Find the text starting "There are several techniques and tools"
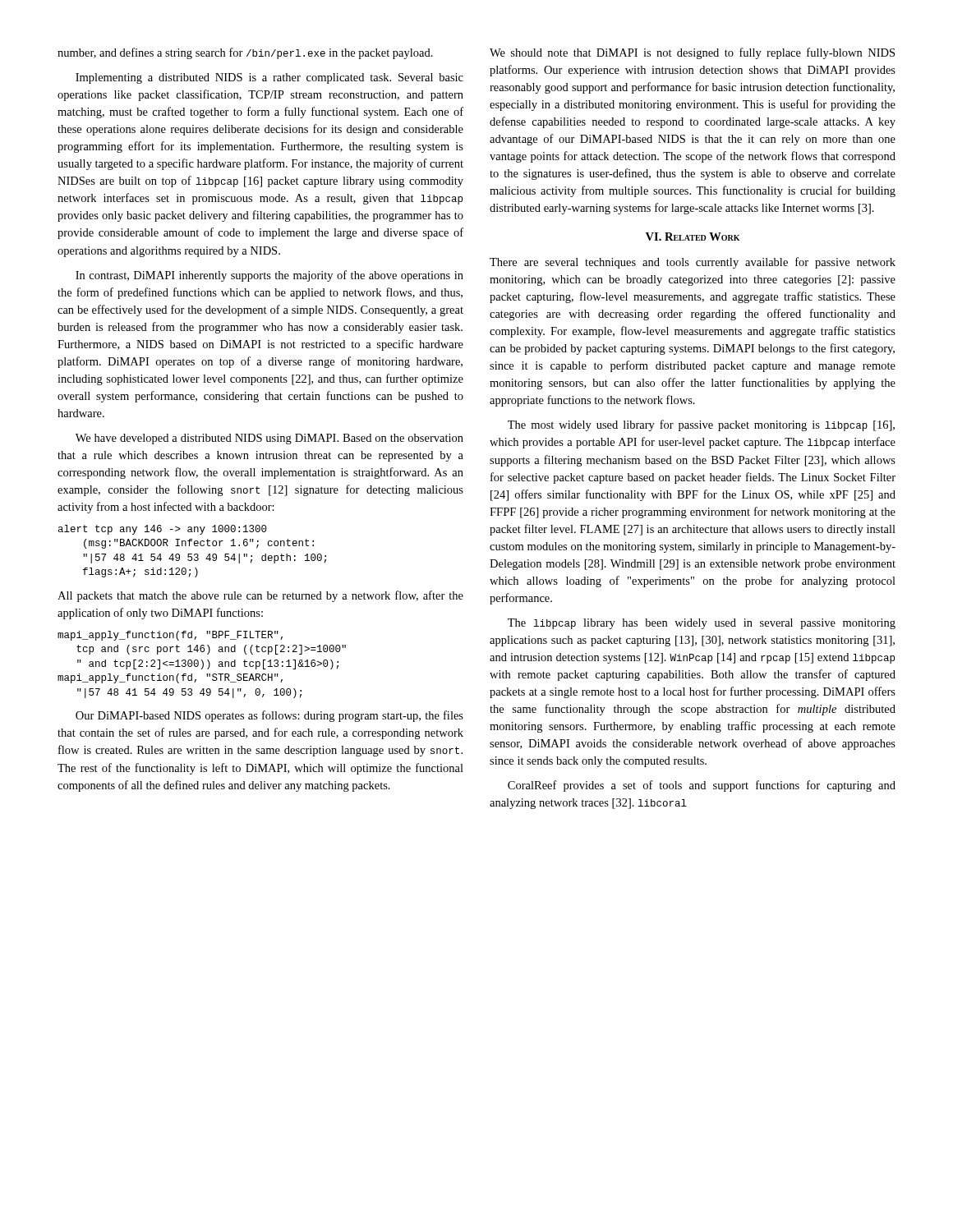This screenshot has width=953, height=1232. [693, 533]
